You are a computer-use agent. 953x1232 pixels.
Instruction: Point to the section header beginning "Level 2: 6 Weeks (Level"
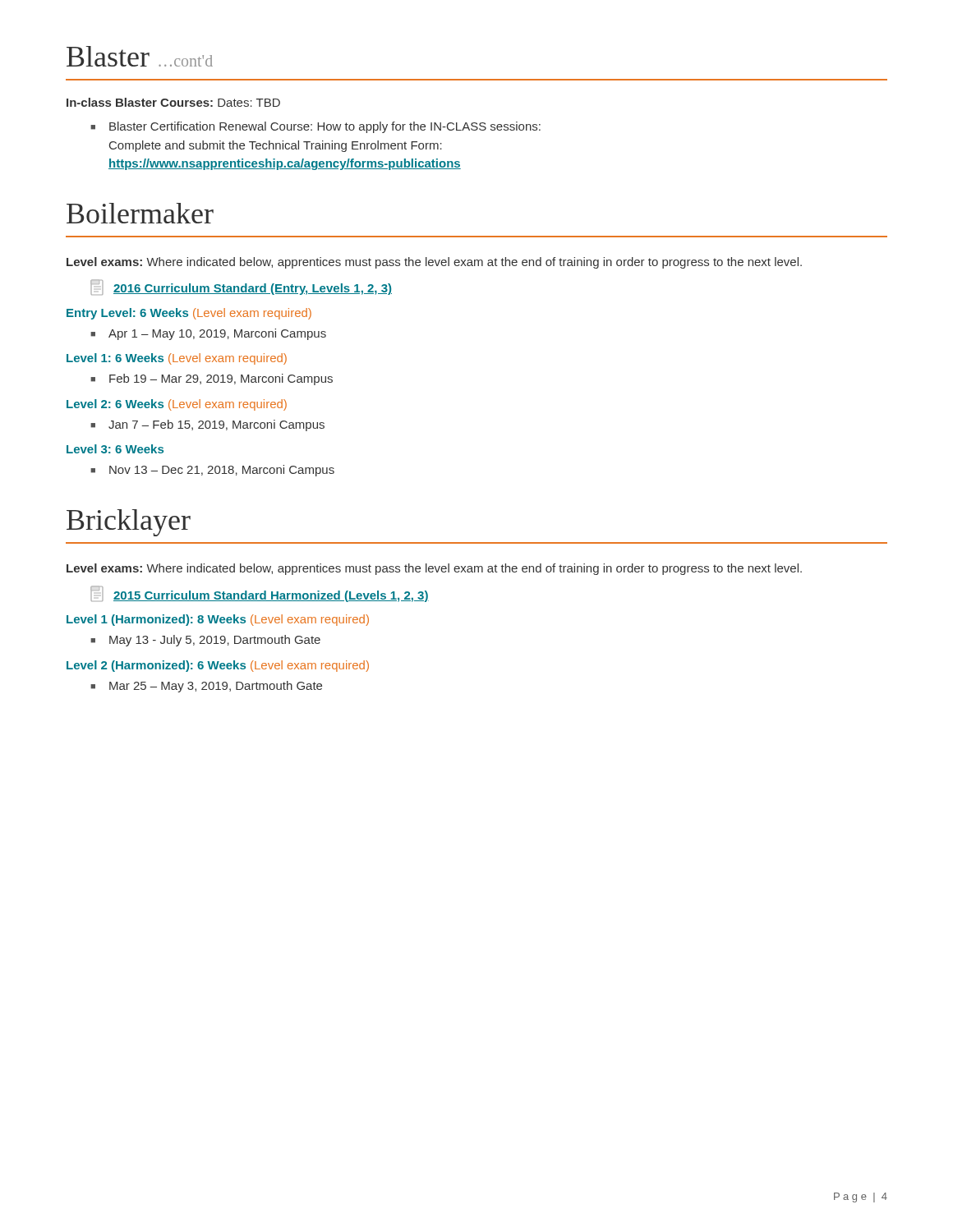point(177,403)
